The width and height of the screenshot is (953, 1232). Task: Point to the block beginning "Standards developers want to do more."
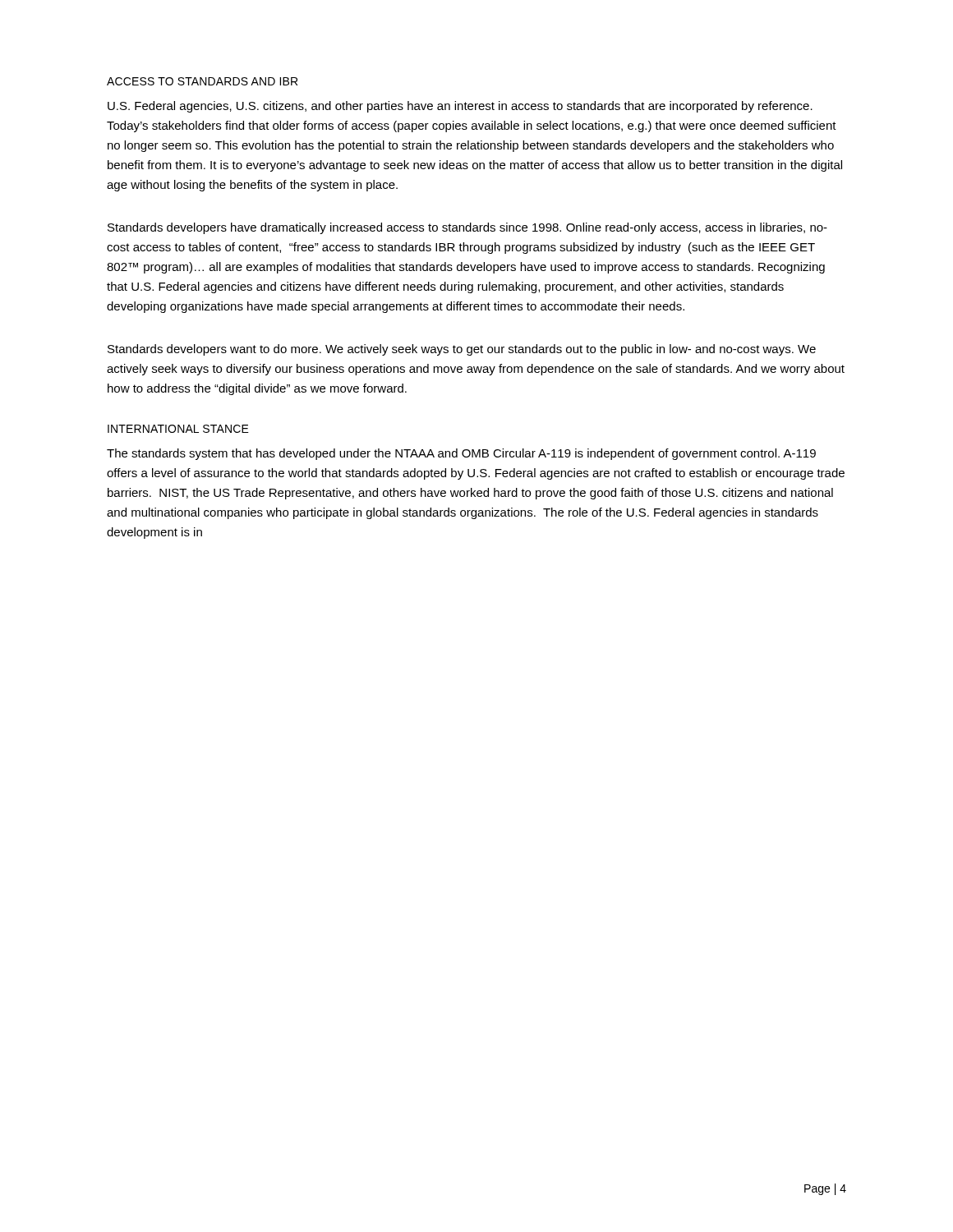point(476,368)
